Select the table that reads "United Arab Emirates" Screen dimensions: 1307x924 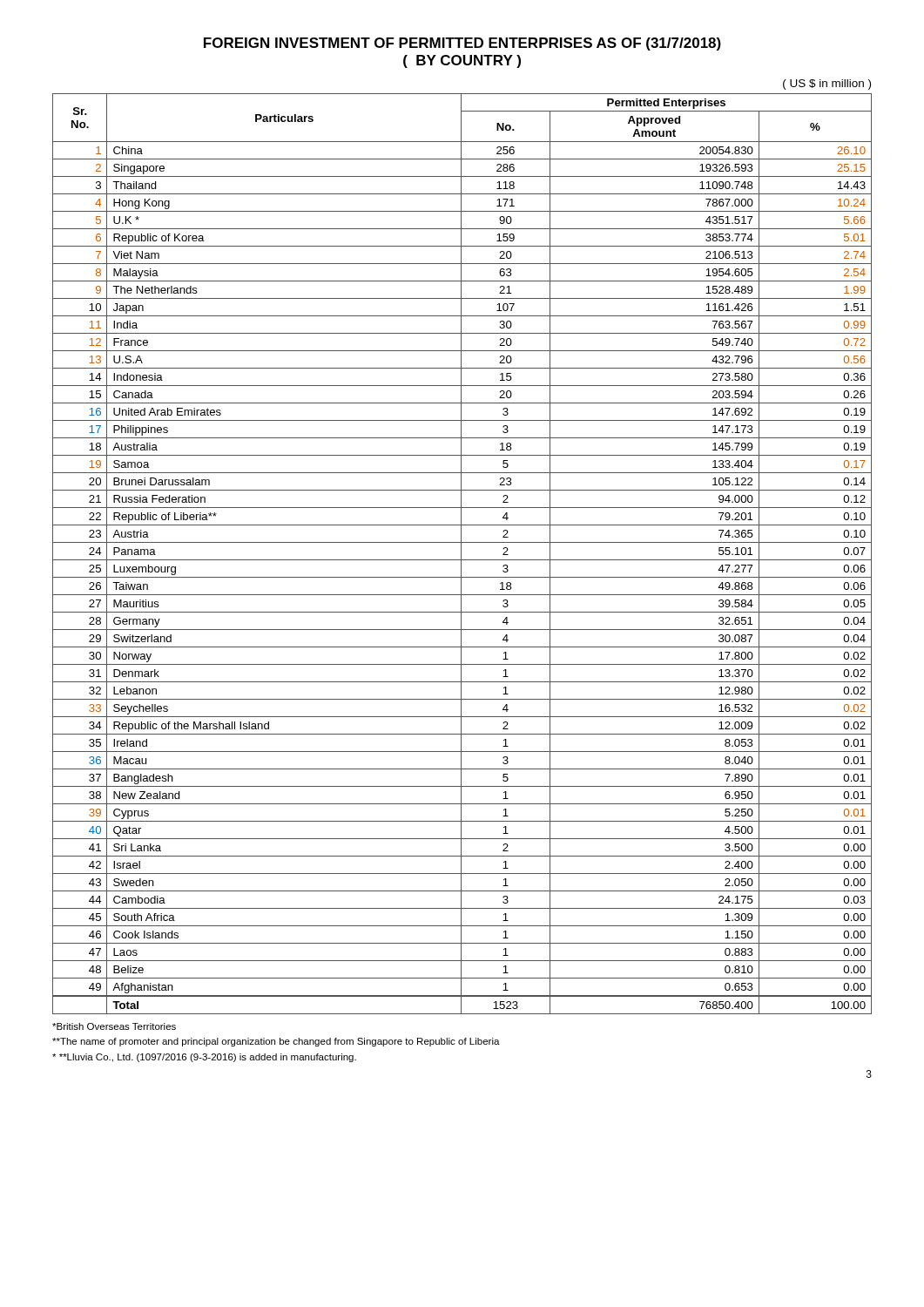[462, 554]
